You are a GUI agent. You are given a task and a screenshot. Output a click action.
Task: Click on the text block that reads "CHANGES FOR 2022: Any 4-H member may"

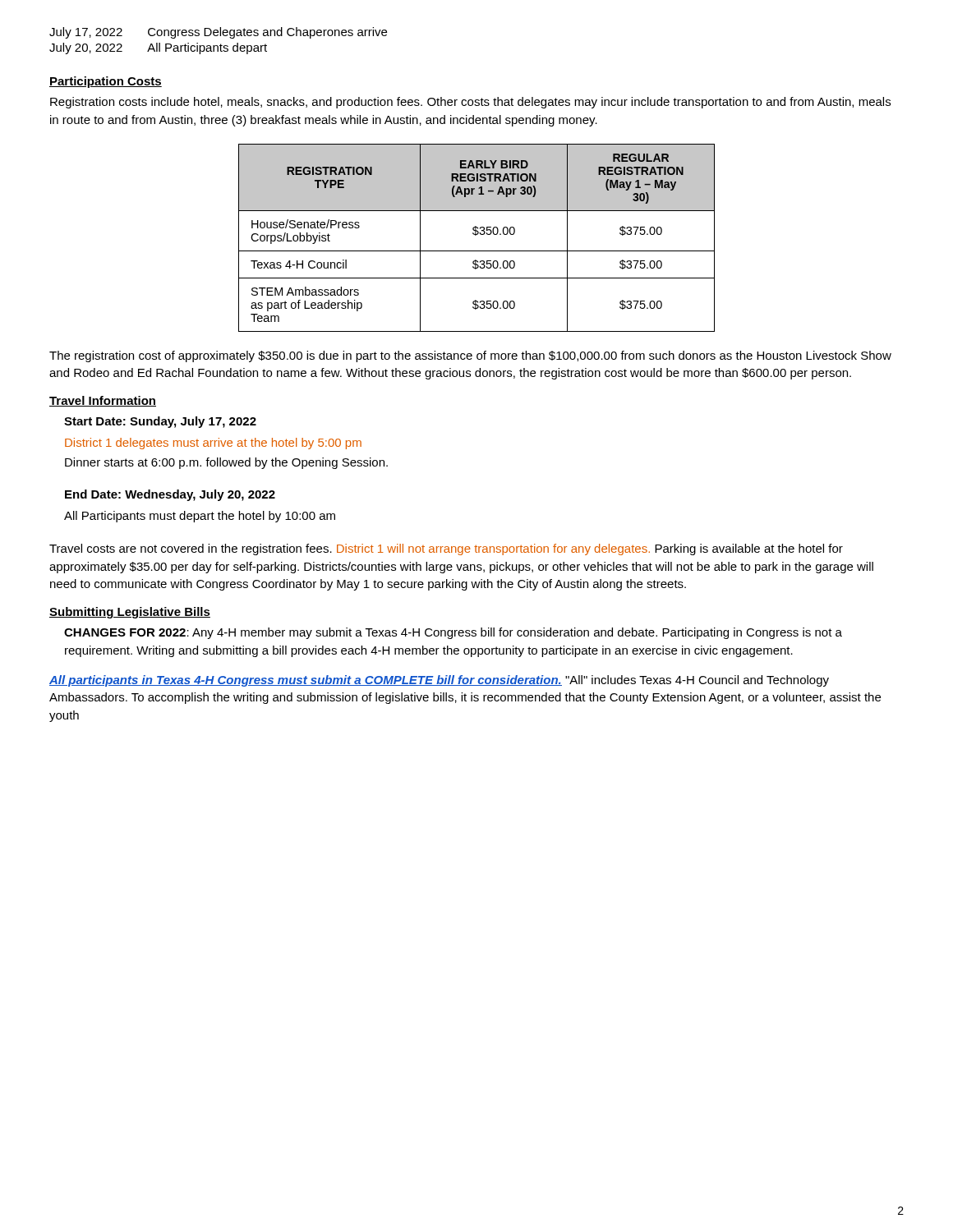(484, 641)
